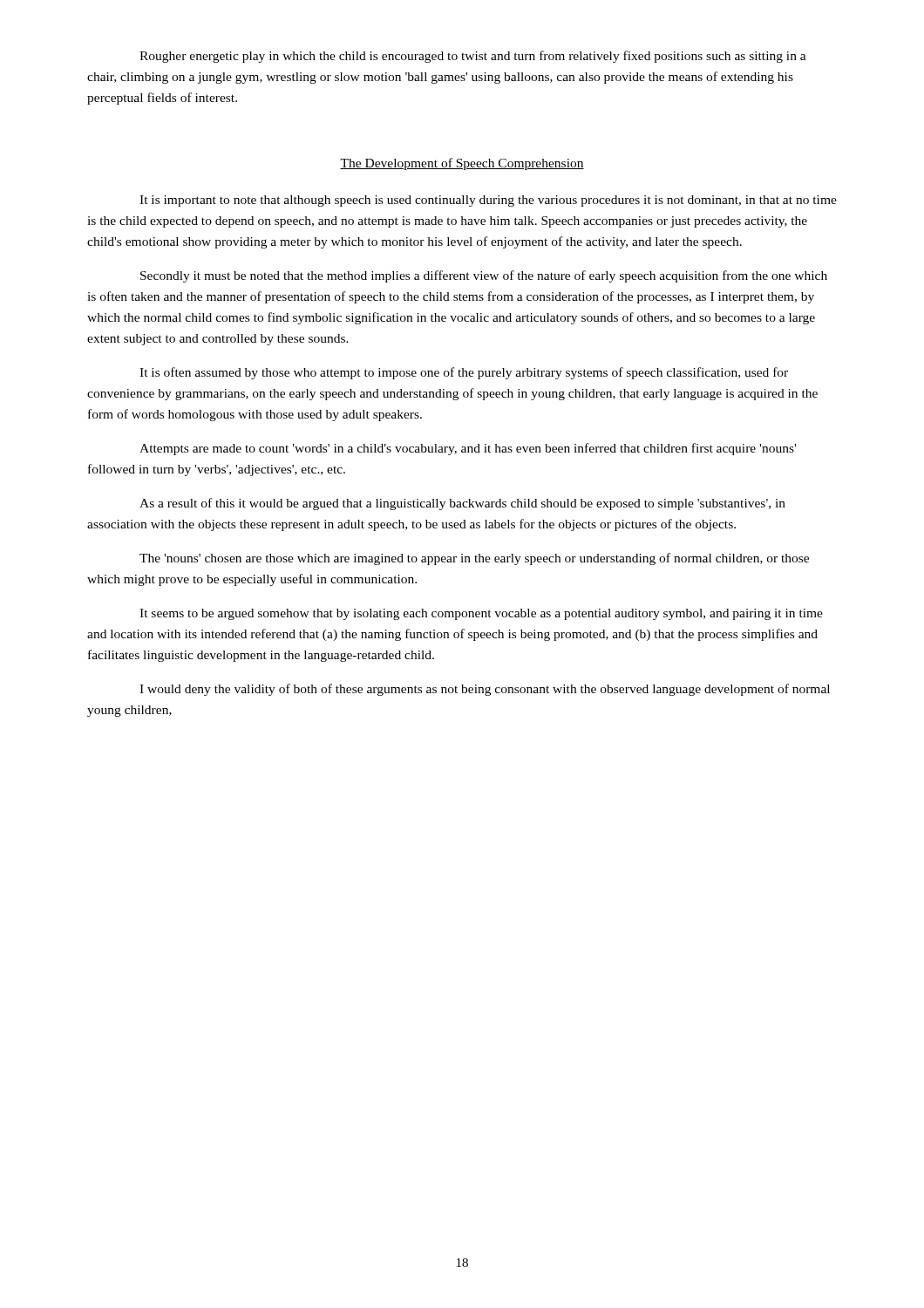Image resolution: width=924 pixels, height=1308 pixels.
Task: Find the block on this page that starts "As a result of this it"
Action: coord(436,513)
